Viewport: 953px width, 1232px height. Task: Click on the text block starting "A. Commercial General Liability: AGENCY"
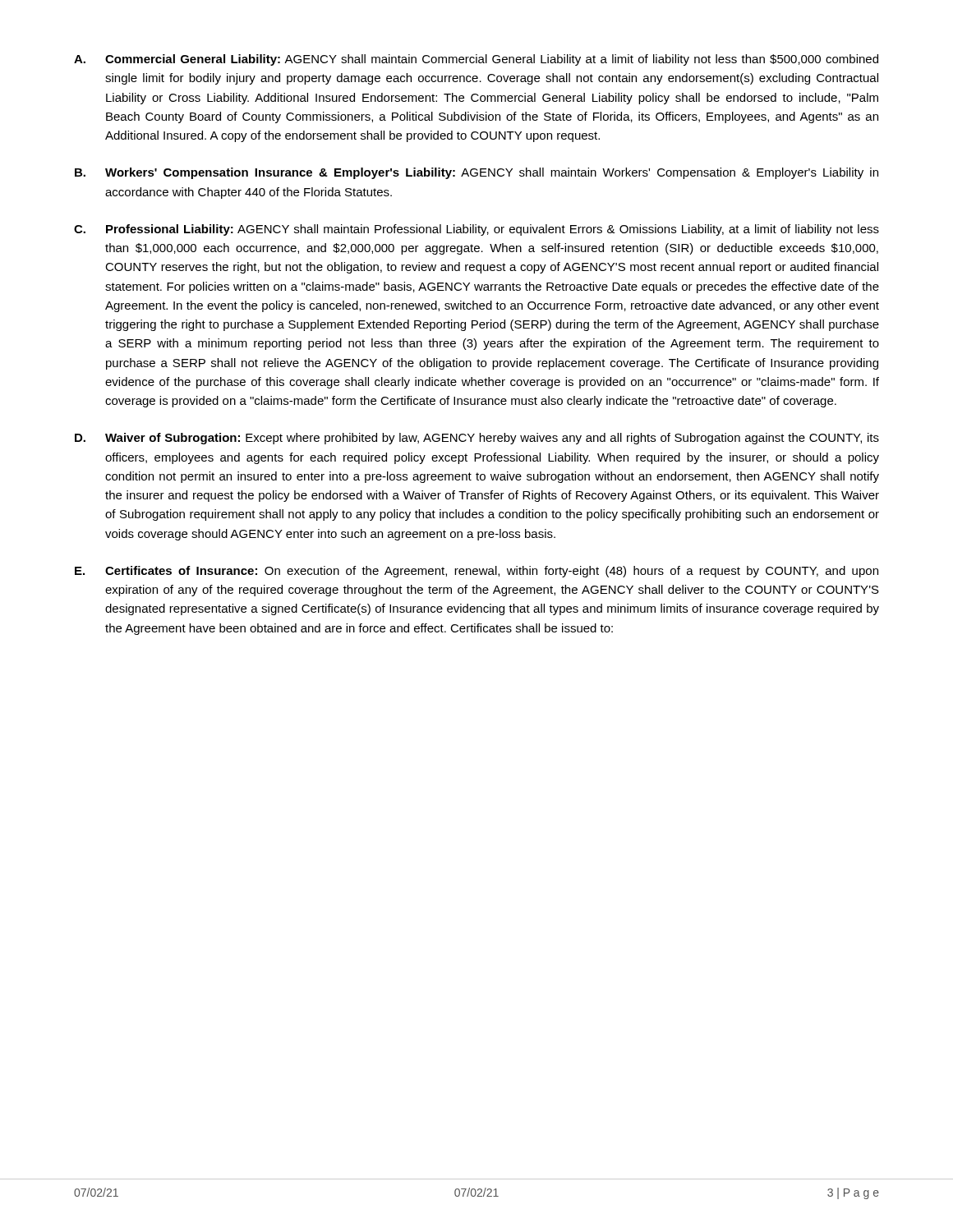476,97
